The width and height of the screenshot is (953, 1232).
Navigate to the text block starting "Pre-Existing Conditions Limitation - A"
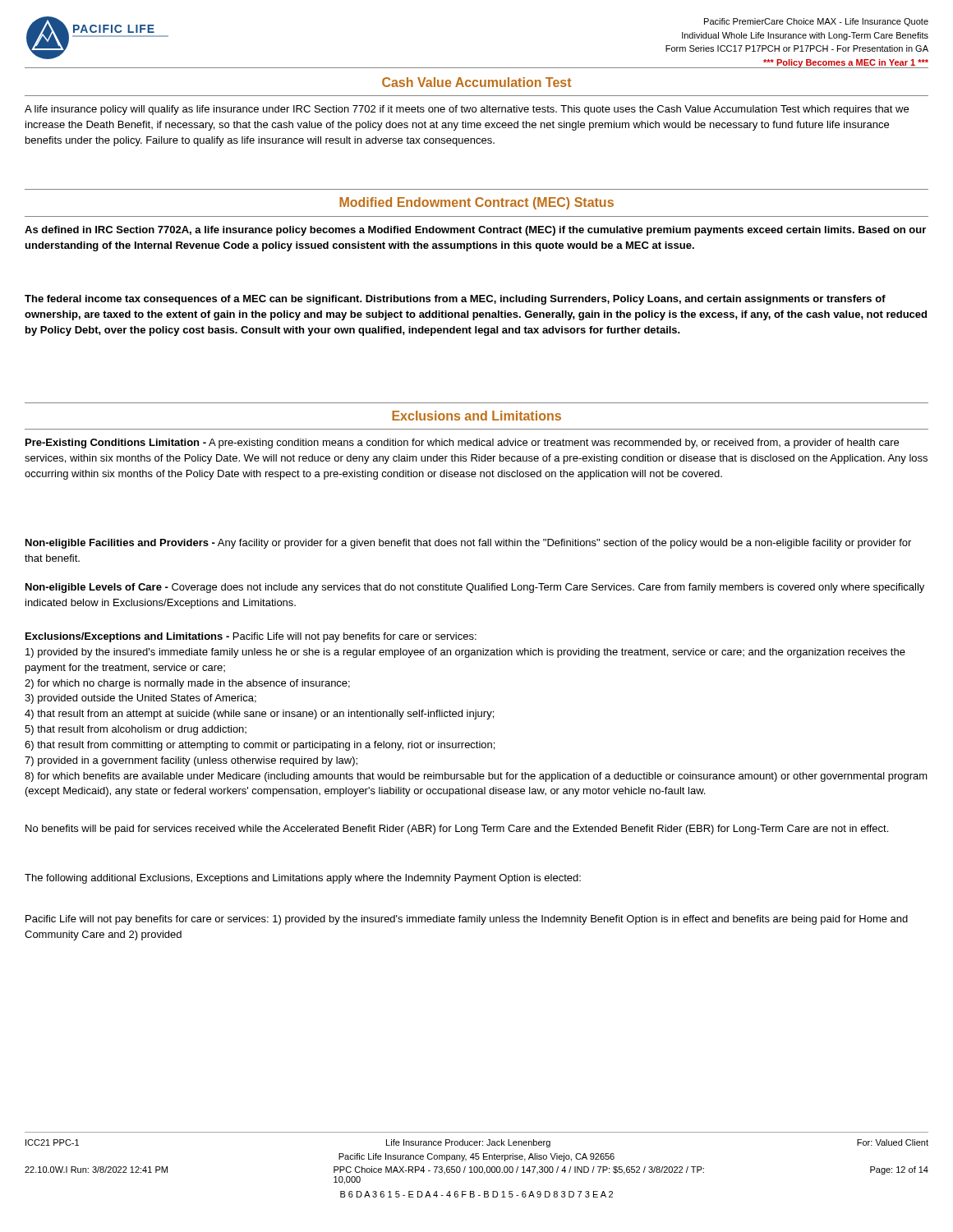(476, 458)
